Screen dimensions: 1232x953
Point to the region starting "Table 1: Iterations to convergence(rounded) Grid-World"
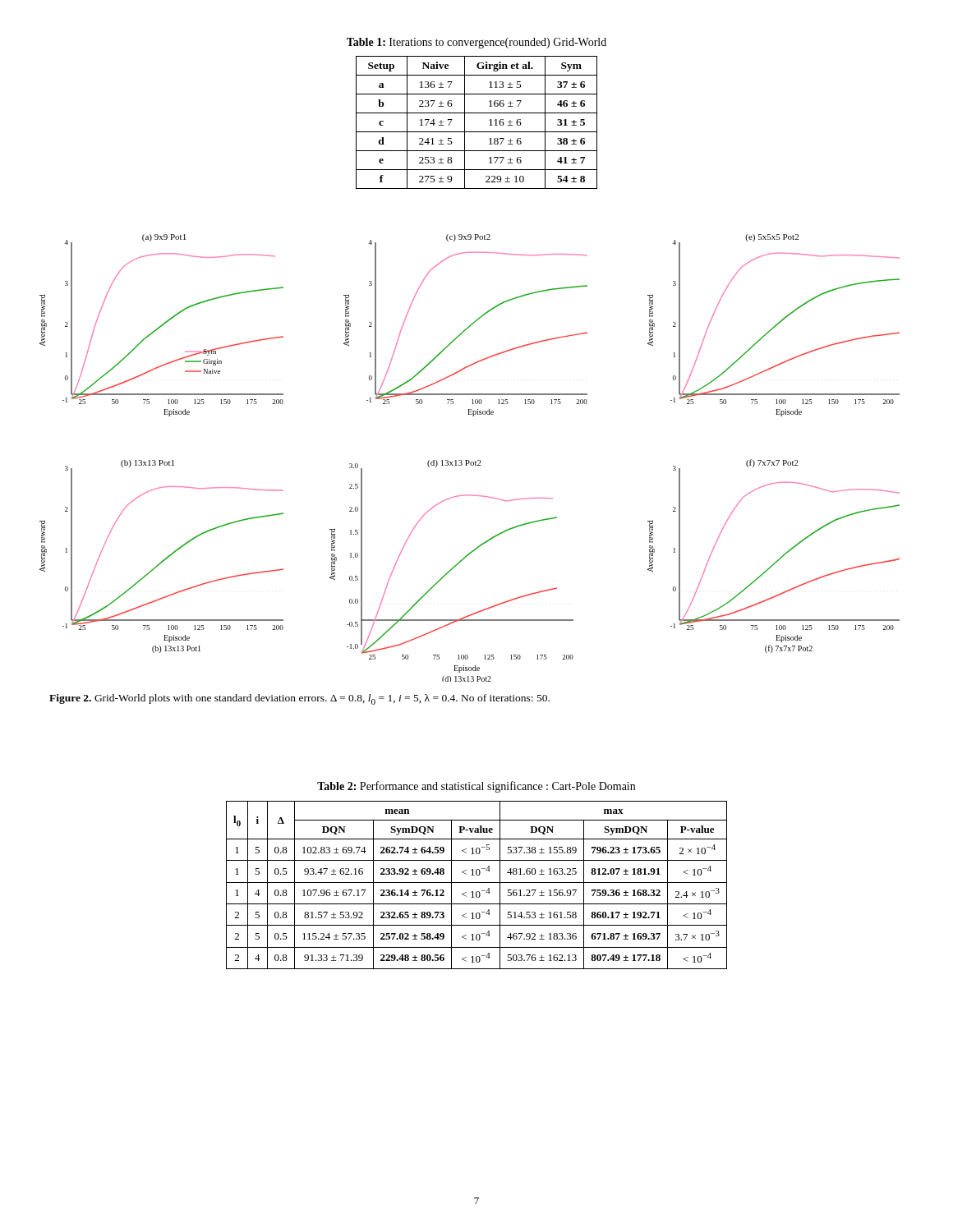tap(476, 42)
